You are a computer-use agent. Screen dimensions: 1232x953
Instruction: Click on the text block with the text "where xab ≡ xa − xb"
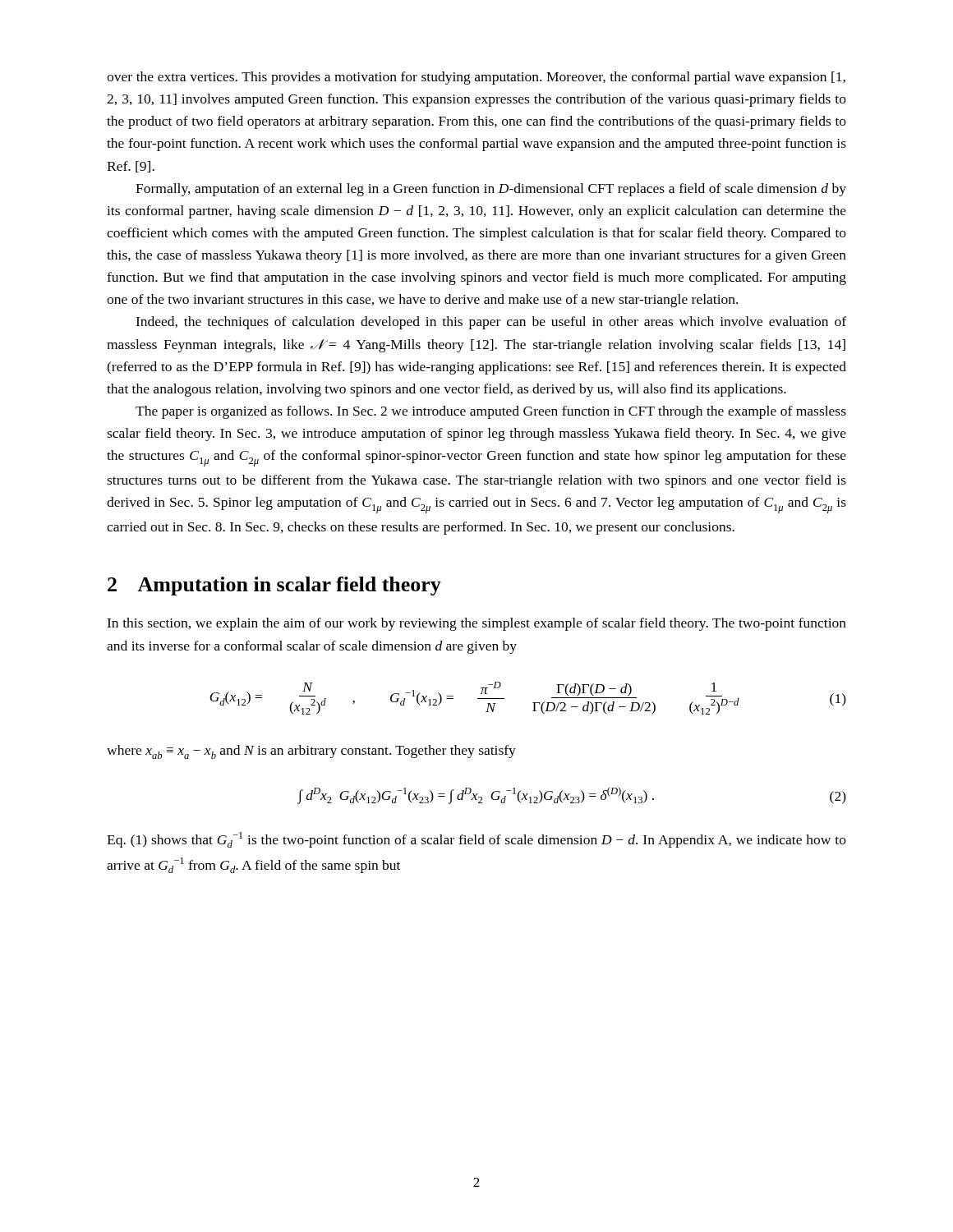coord(476,752)
